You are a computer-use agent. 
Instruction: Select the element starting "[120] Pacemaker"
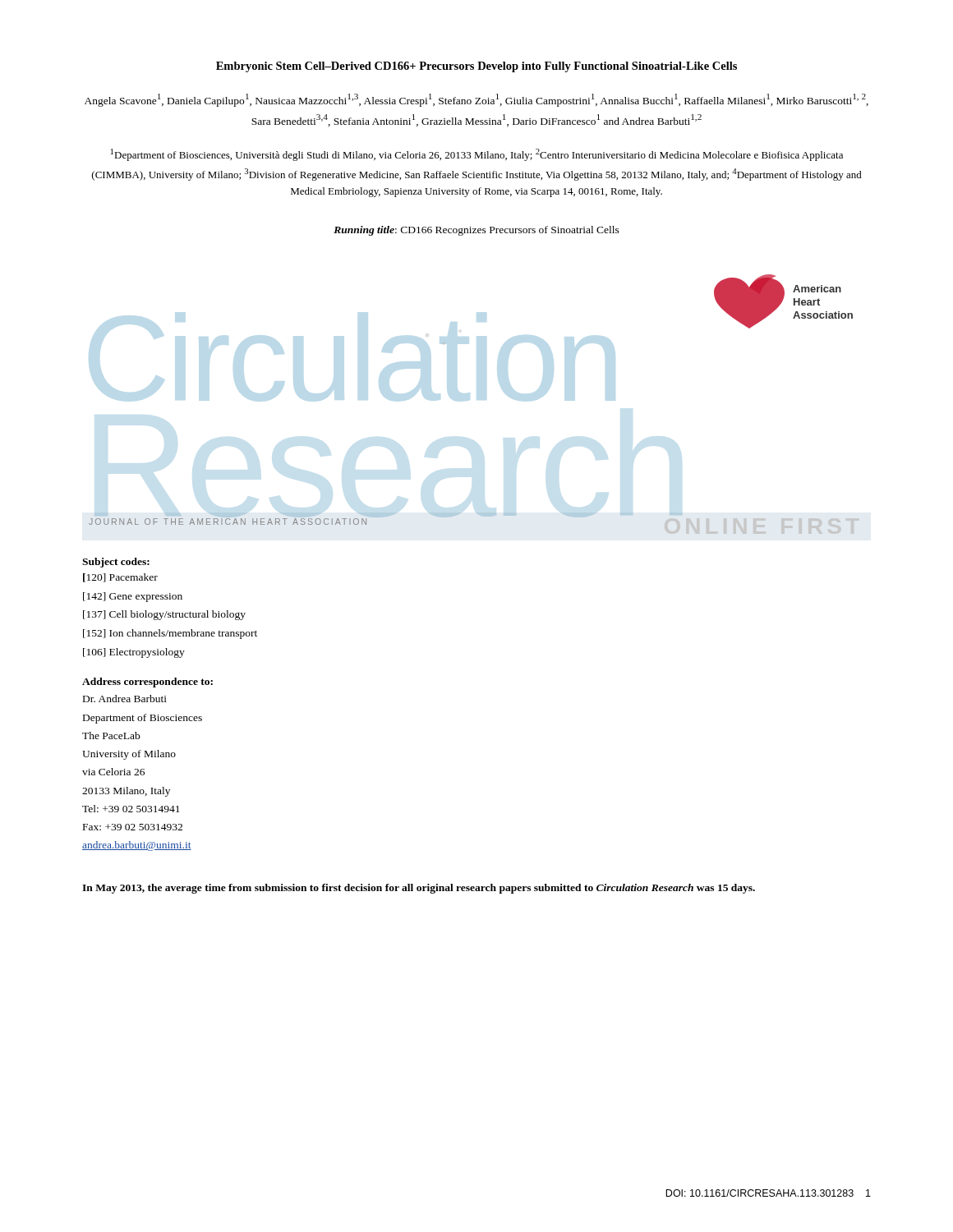coord(120,577)
